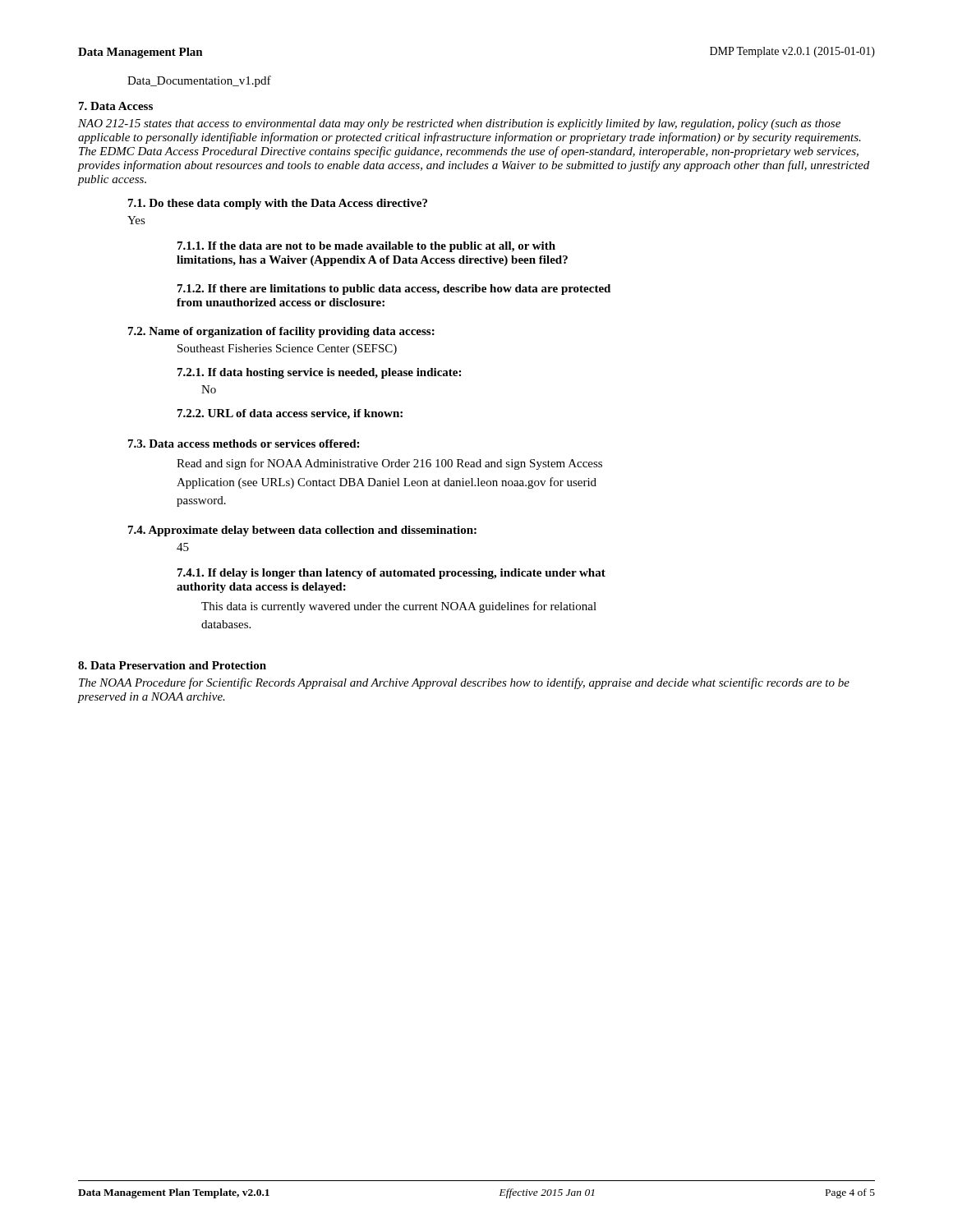Click on the block starting "7. Data Access"

tap(116, 106)
